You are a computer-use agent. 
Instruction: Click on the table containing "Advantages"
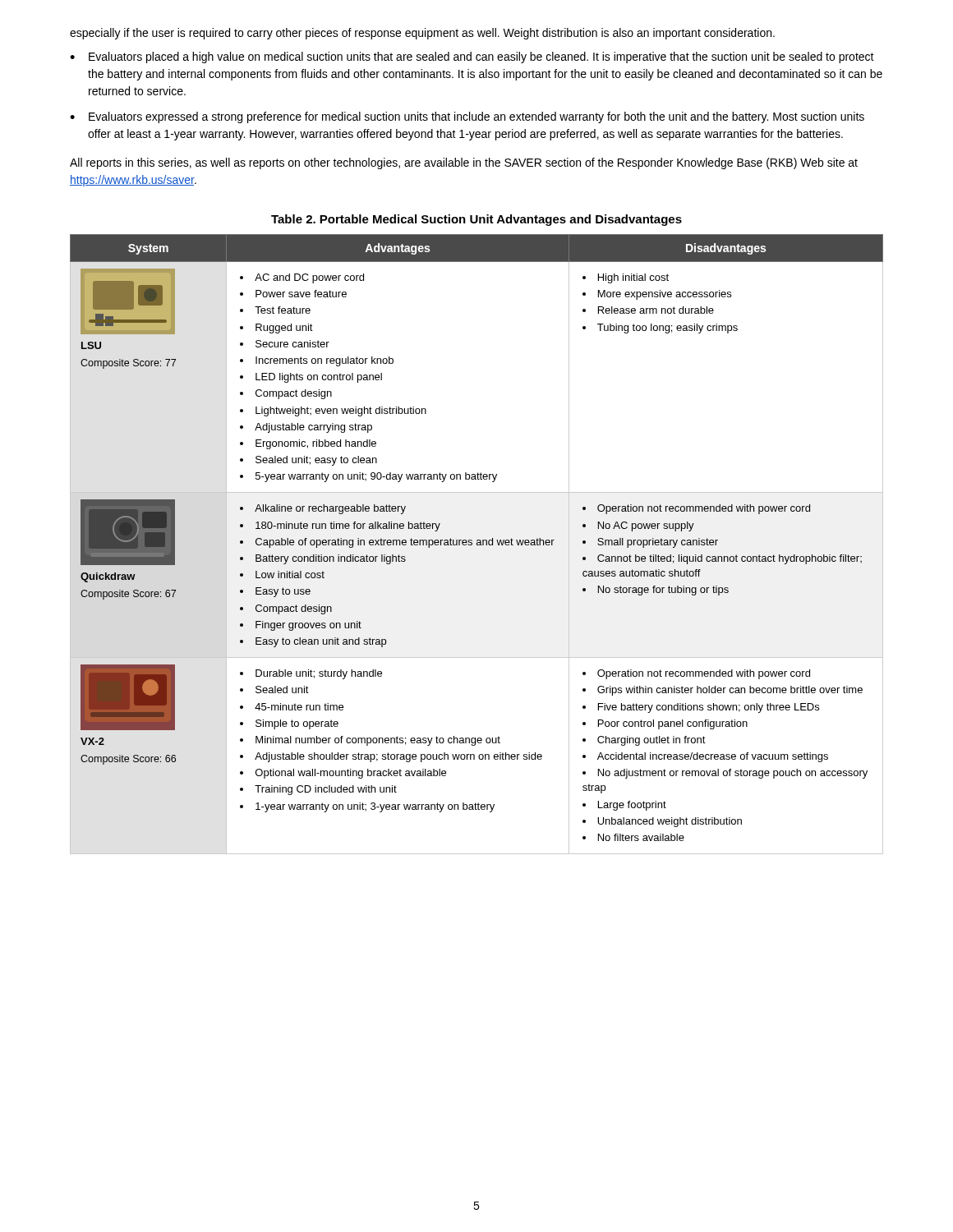point(476,544)
